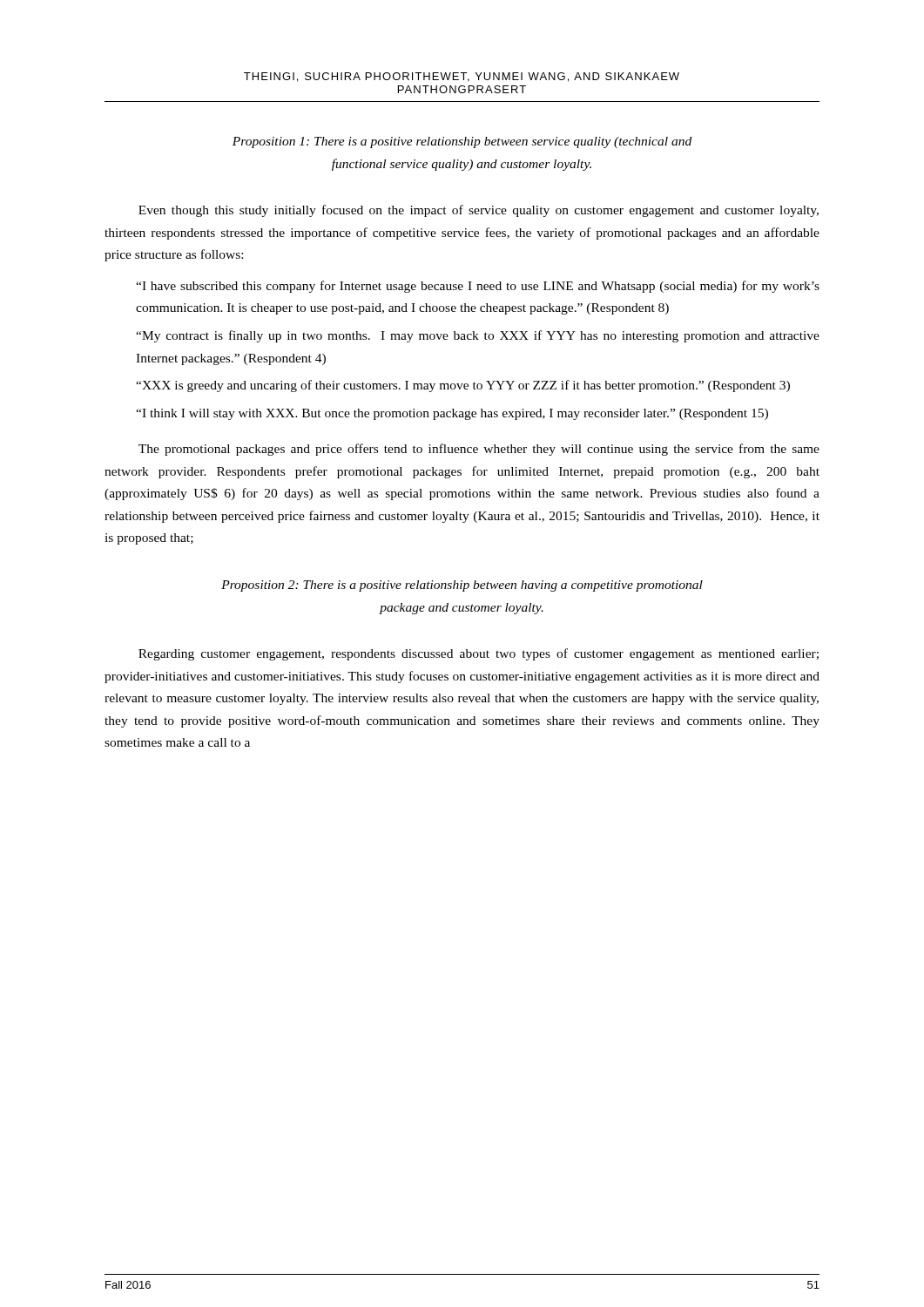Point to the element starting "“I have subscribed this"
Screen dimensions: 1307x924
(478, 296)
